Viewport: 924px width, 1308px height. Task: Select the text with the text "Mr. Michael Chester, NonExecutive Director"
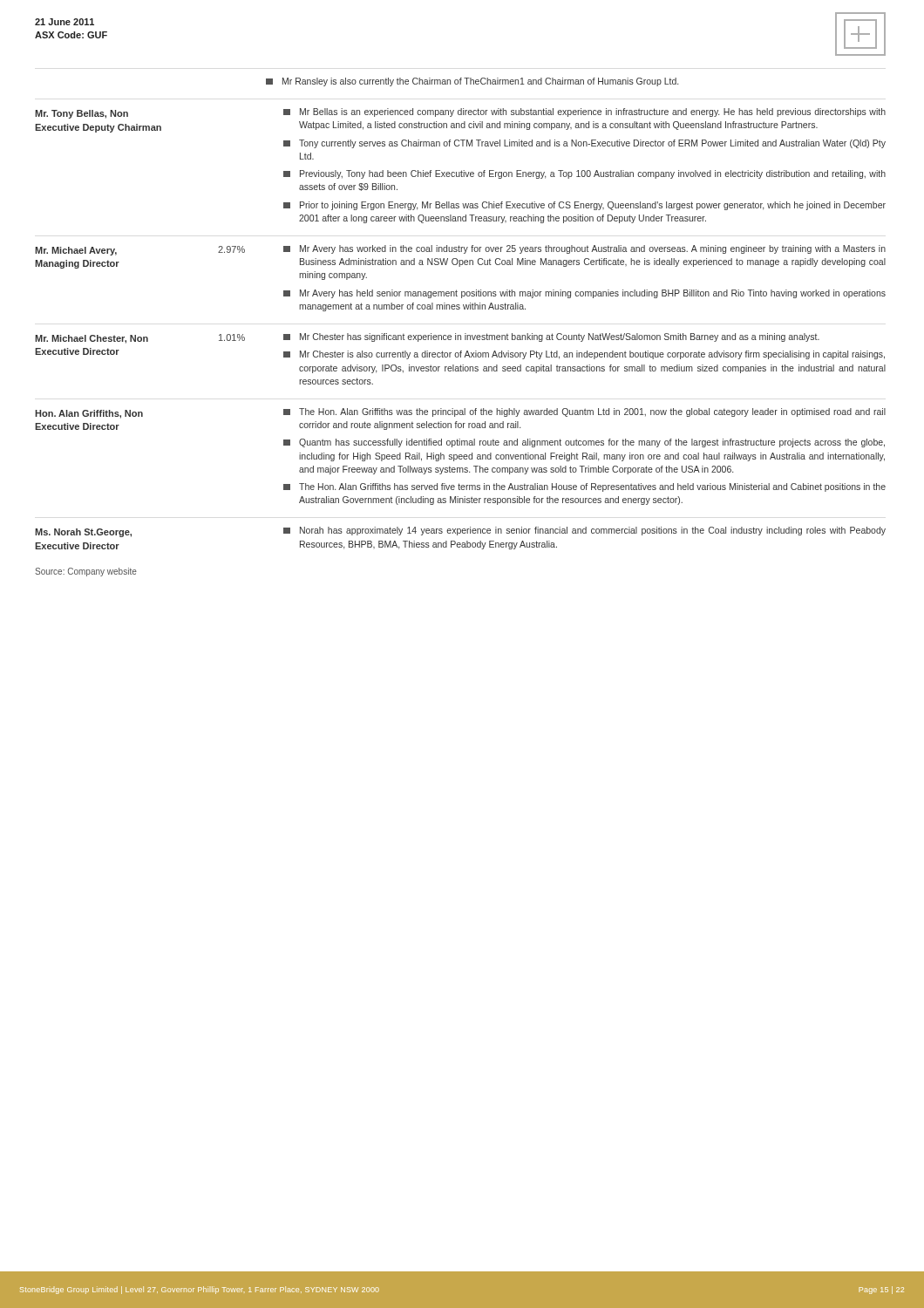coord(92,345)
